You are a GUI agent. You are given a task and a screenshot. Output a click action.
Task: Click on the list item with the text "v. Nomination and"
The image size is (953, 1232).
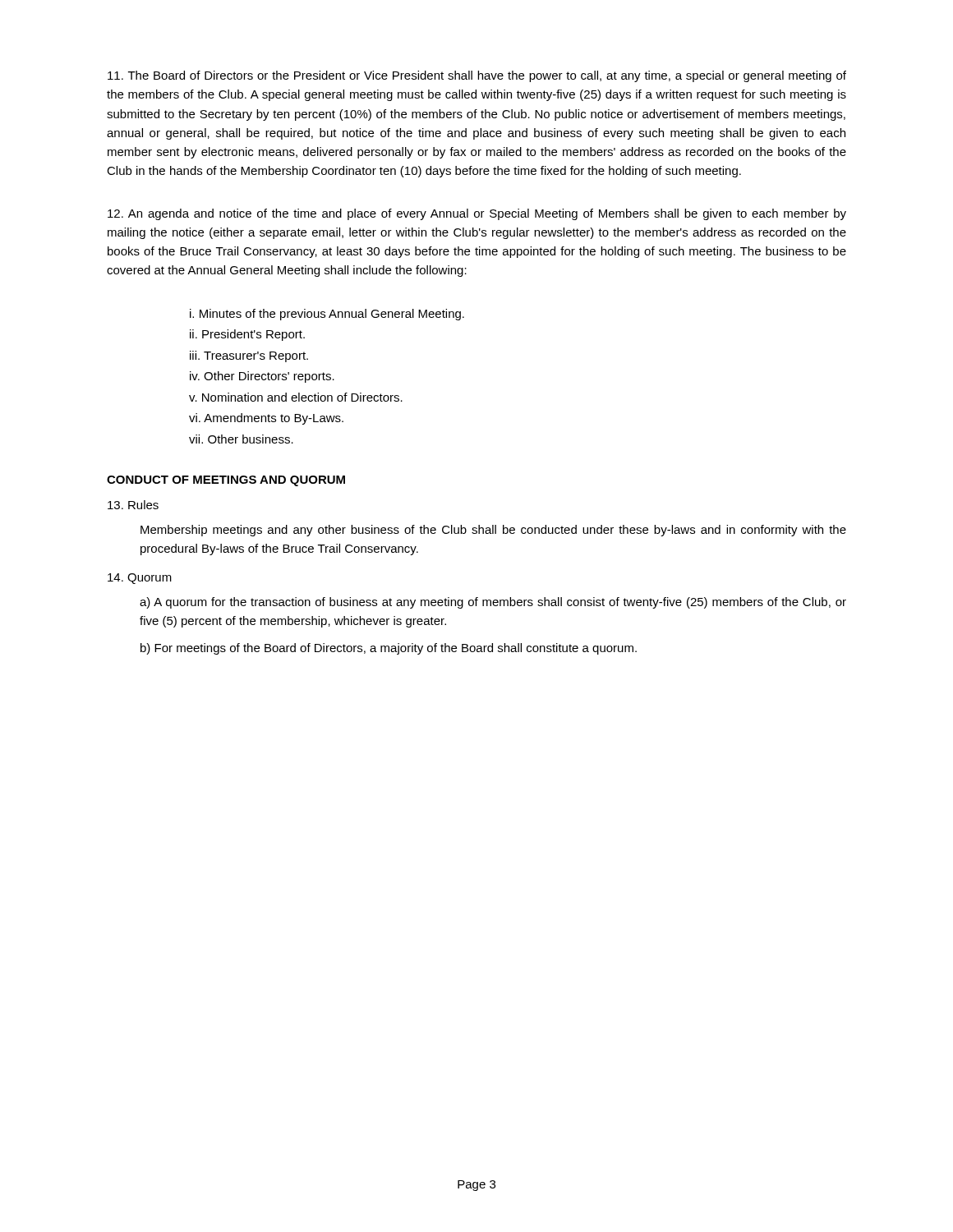(296, 397)
